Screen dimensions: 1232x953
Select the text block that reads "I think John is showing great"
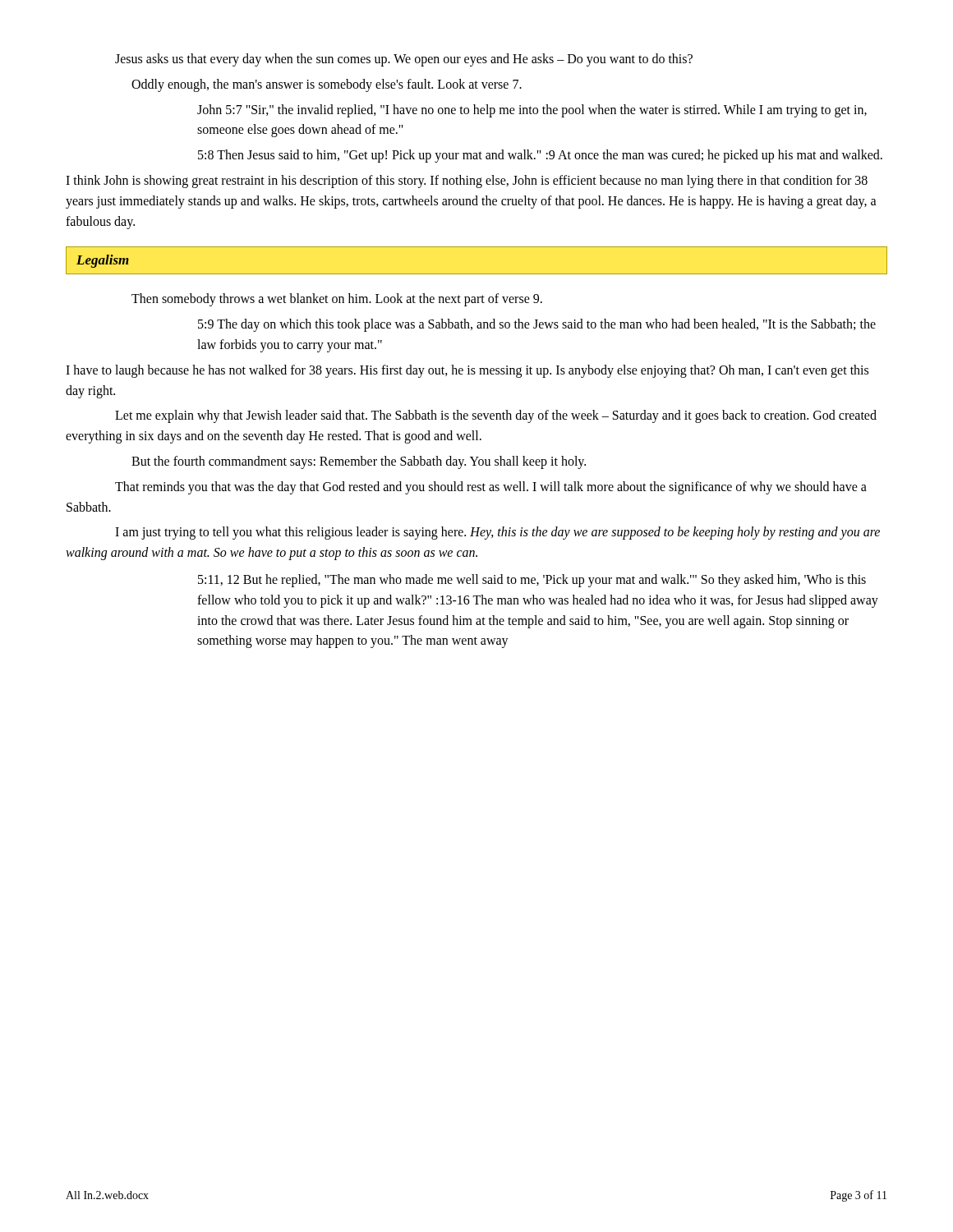[x=471, y=201]
